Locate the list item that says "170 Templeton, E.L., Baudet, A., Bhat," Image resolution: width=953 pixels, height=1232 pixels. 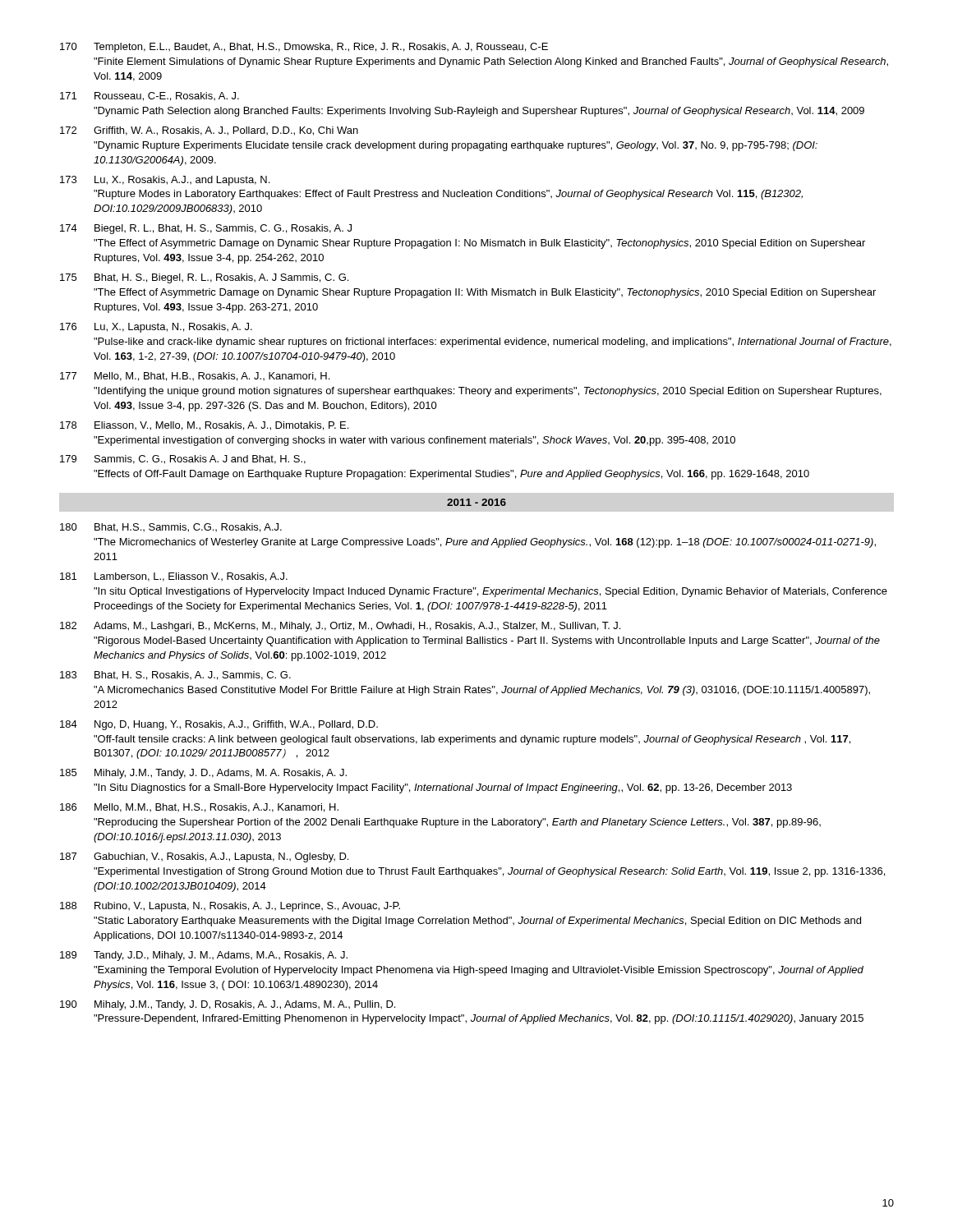point(476,62)
